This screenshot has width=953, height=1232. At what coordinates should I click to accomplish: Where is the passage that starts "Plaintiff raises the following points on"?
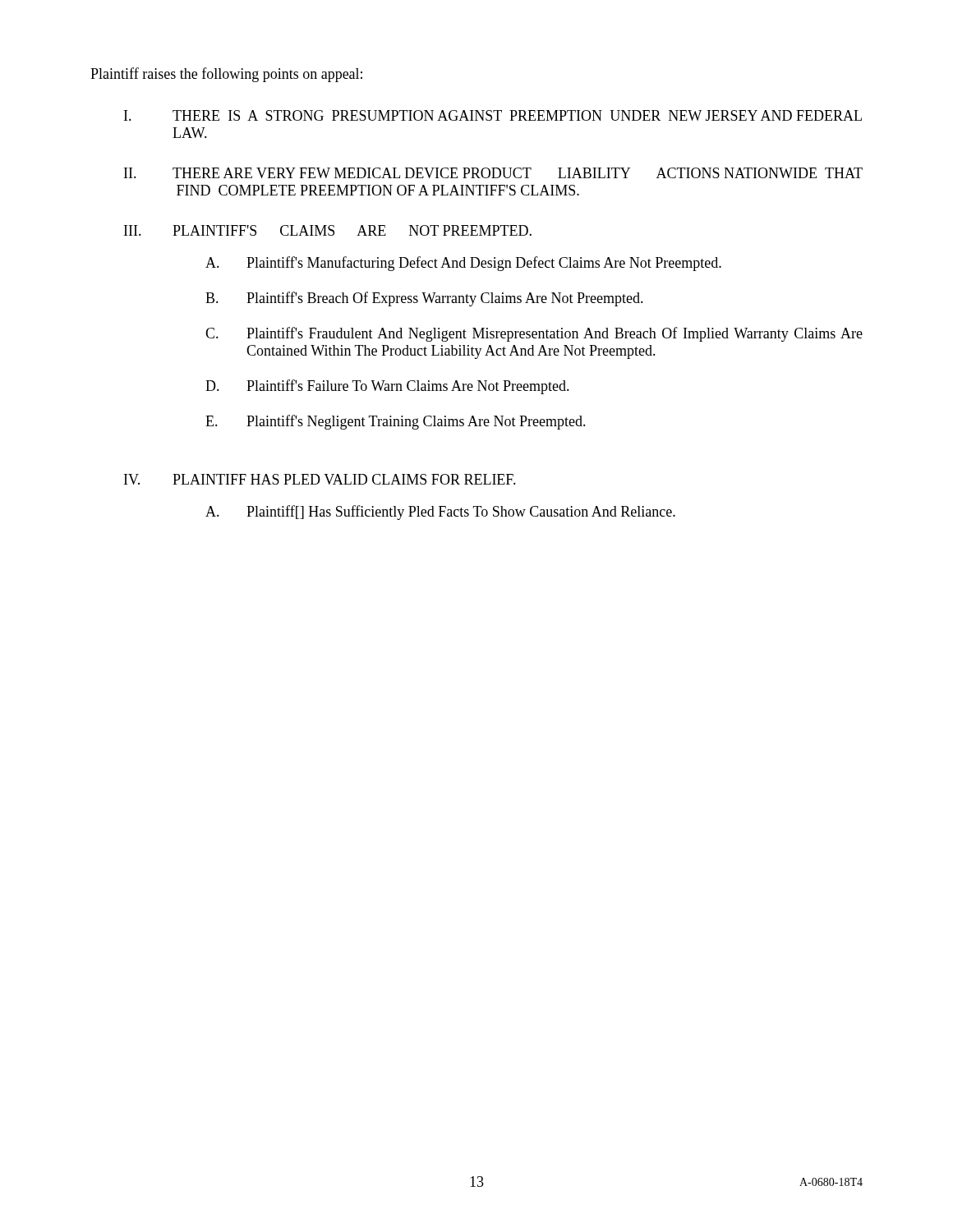point(227,74)
